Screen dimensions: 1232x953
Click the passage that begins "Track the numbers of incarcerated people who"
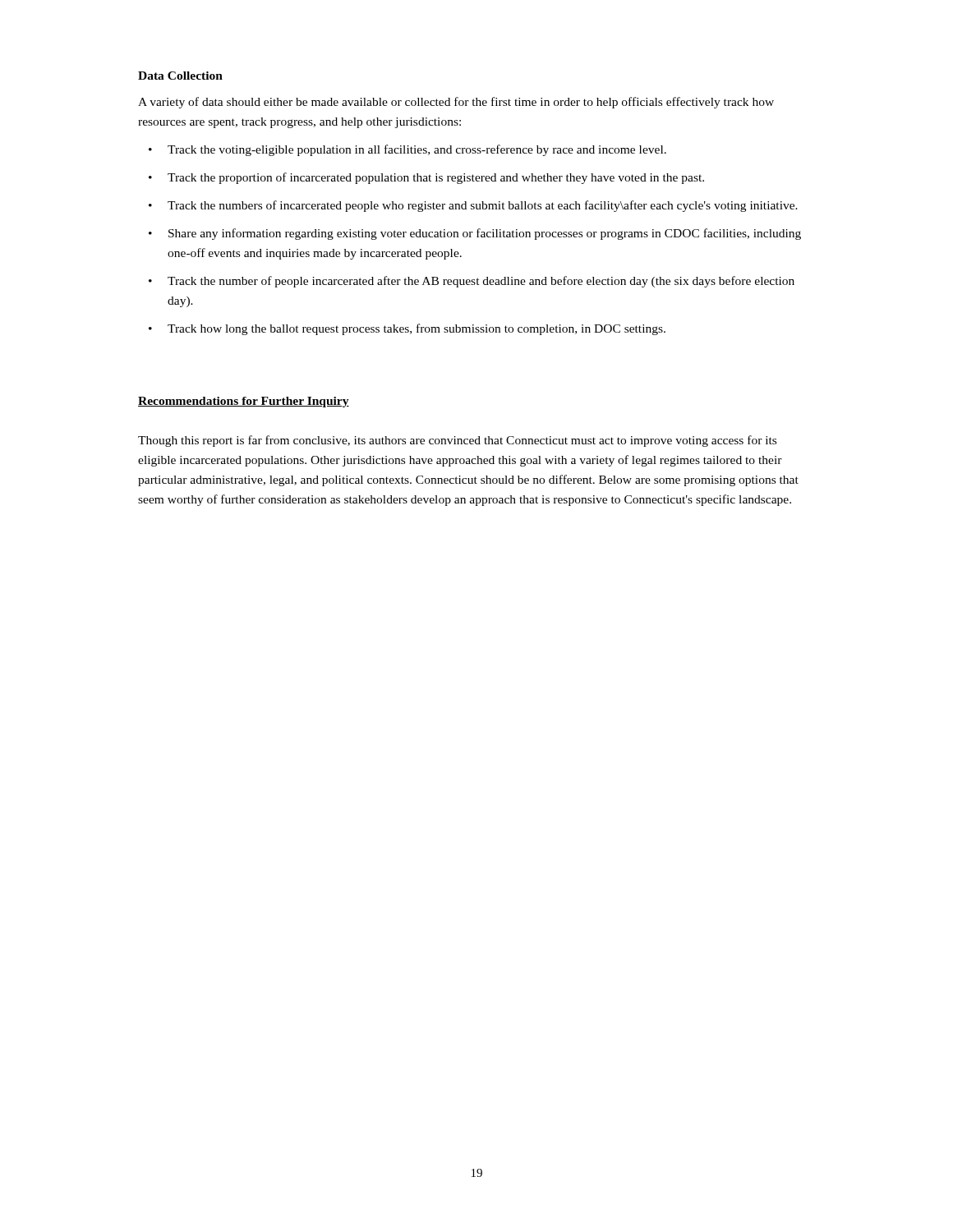click(476, 205)
